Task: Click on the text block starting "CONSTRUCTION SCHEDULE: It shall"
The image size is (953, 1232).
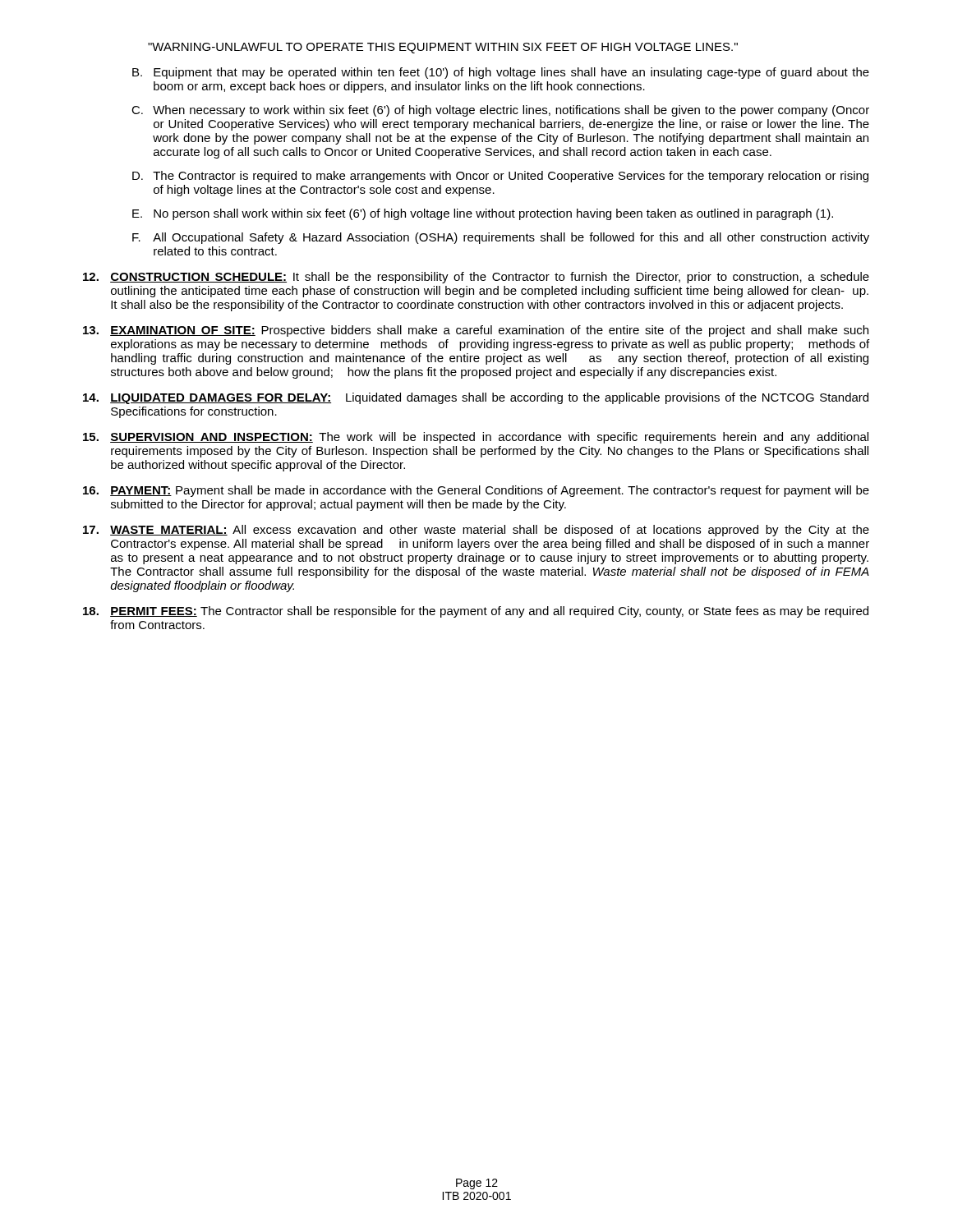Action: [x=476, y=290]
